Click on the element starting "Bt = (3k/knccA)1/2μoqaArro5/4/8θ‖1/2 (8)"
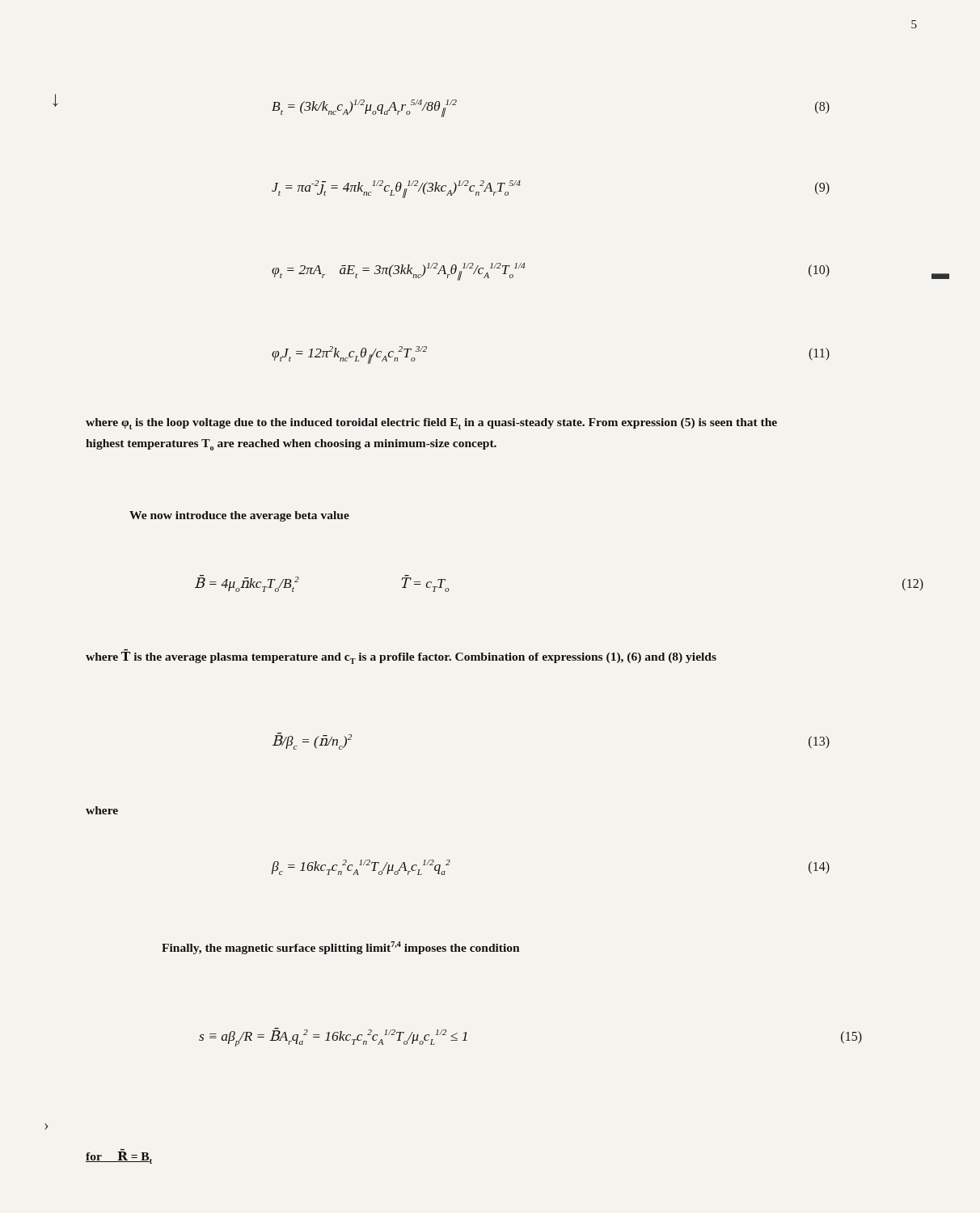 click(370, 108)
